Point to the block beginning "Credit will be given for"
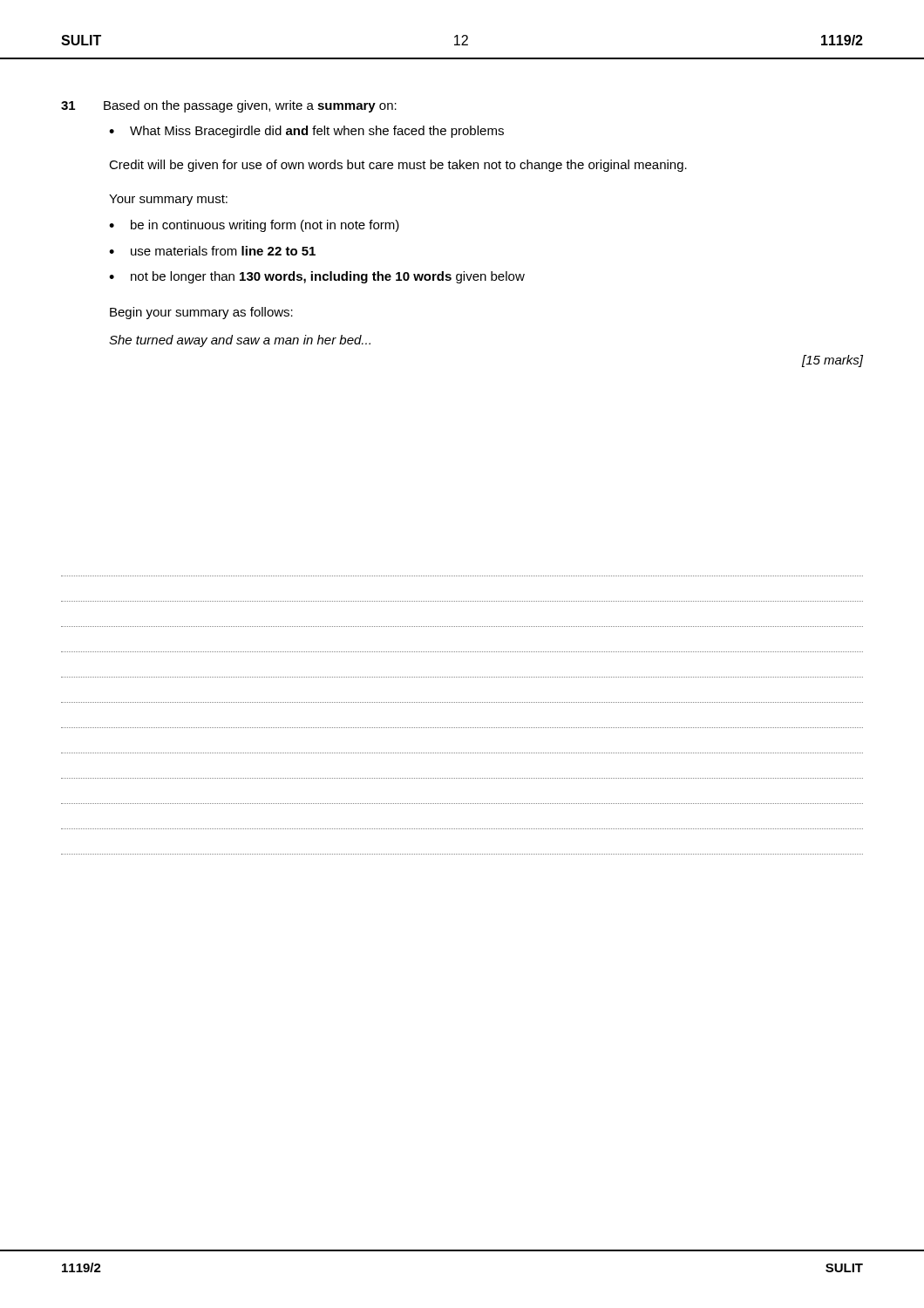924x1308 pixels. tap(398, 164)
